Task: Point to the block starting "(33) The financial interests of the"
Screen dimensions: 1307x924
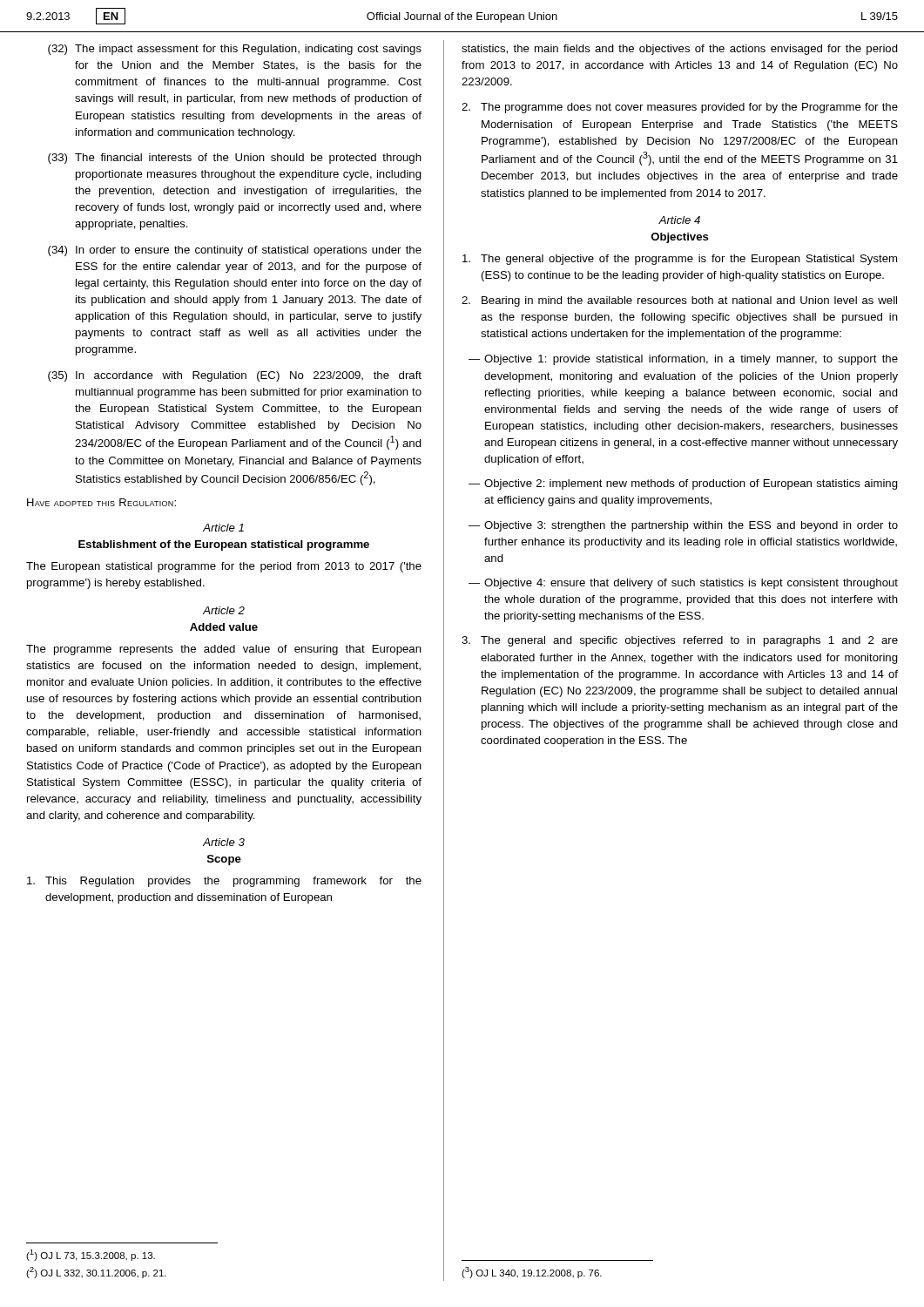Action: (x=224, y=191)
